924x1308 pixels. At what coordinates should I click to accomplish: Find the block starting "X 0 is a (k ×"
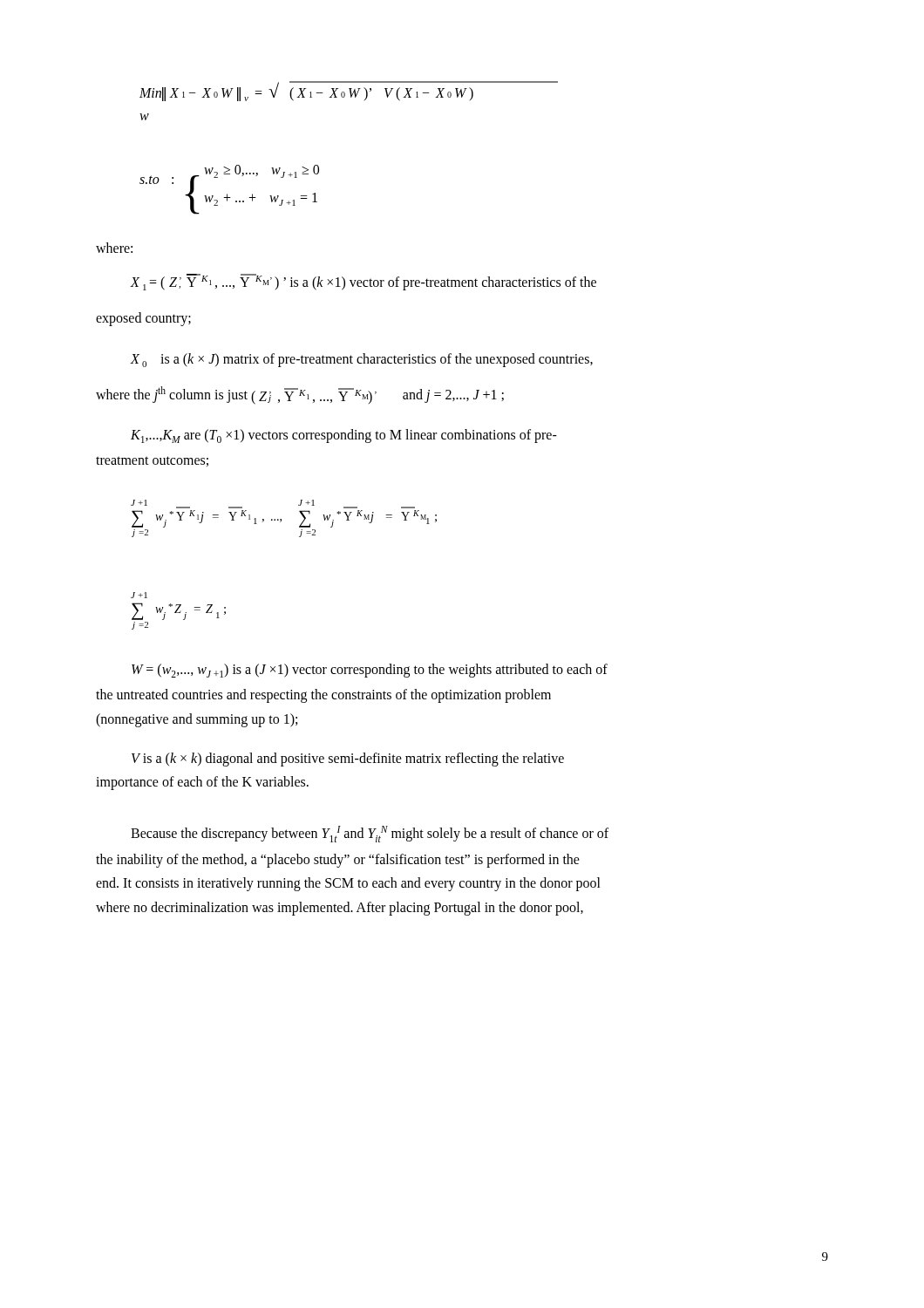coord(362,359)
